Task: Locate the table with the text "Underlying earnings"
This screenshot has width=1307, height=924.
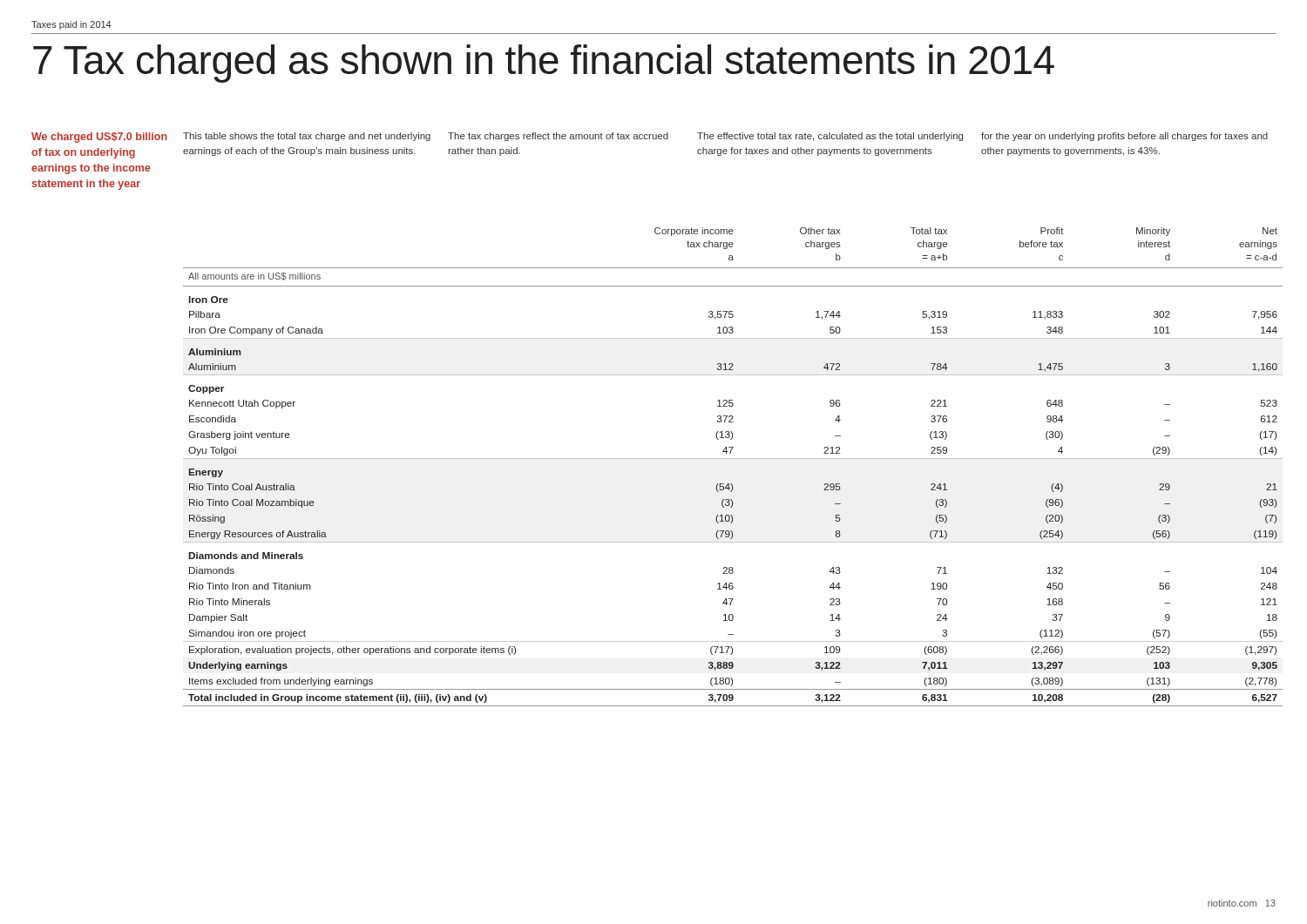Action: (x=733, y=465)
